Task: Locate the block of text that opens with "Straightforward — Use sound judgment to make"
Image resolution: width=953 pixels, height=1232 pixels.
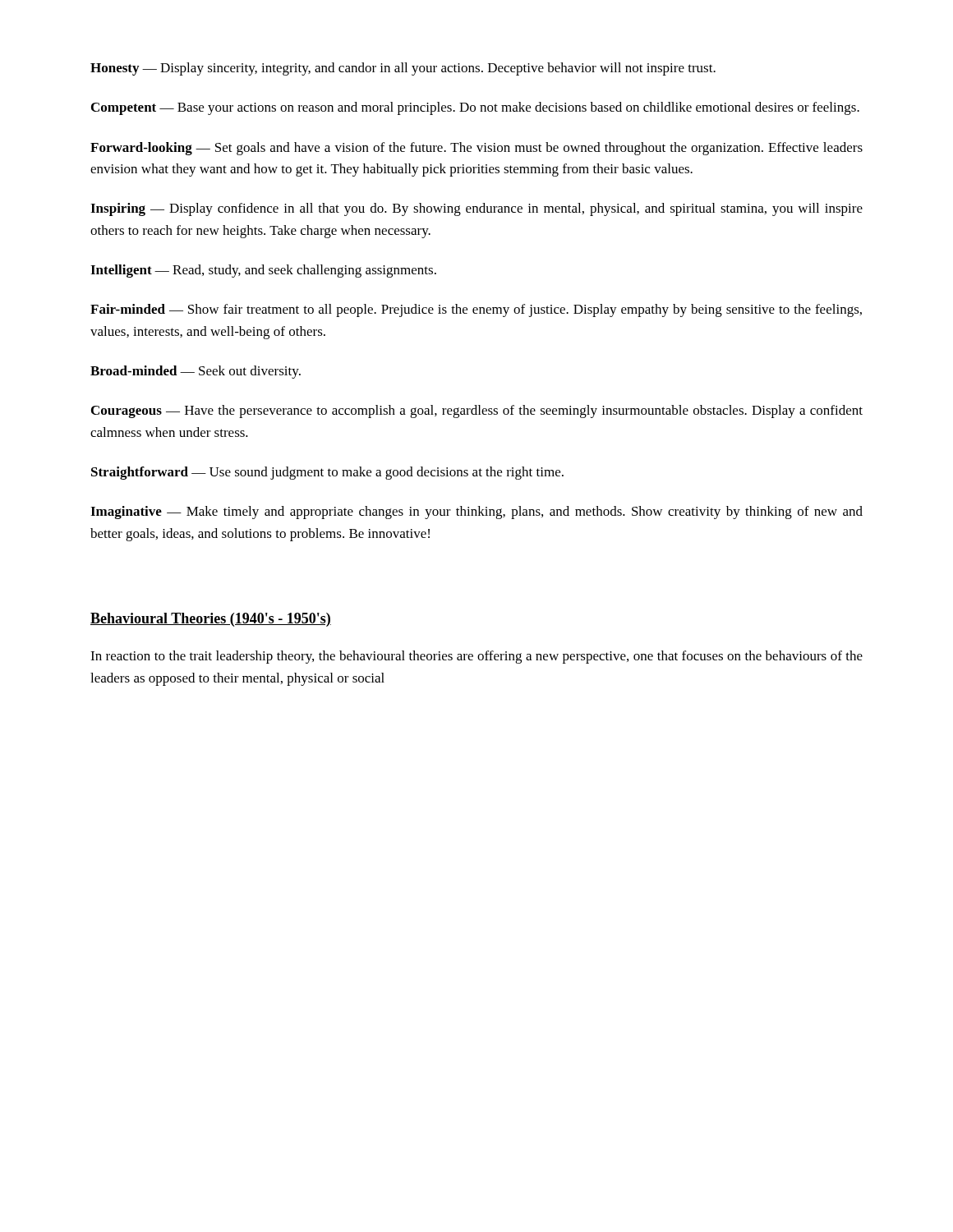Action: 476,473
